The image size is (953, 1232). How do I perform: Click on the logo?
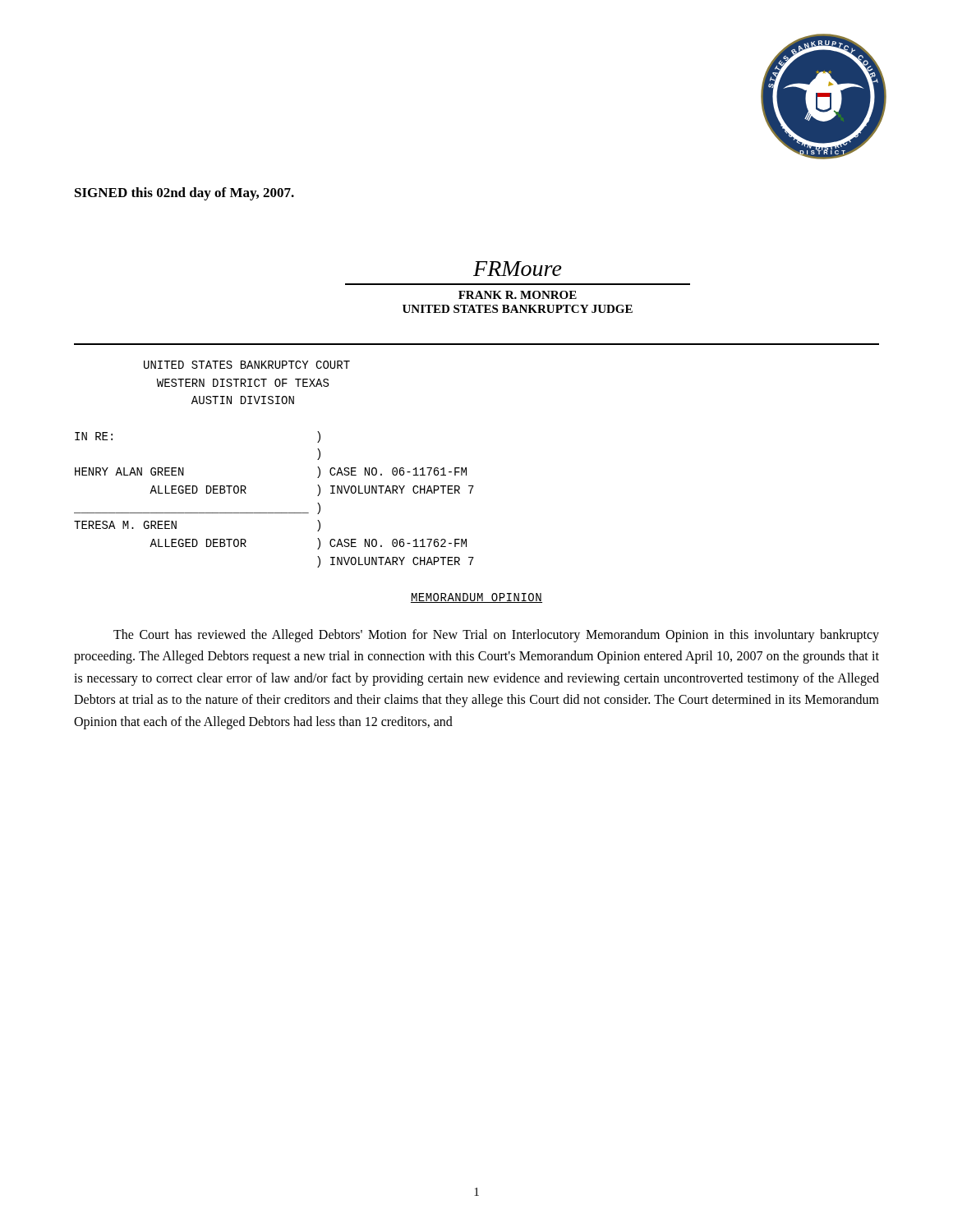(x=824, y=97)
